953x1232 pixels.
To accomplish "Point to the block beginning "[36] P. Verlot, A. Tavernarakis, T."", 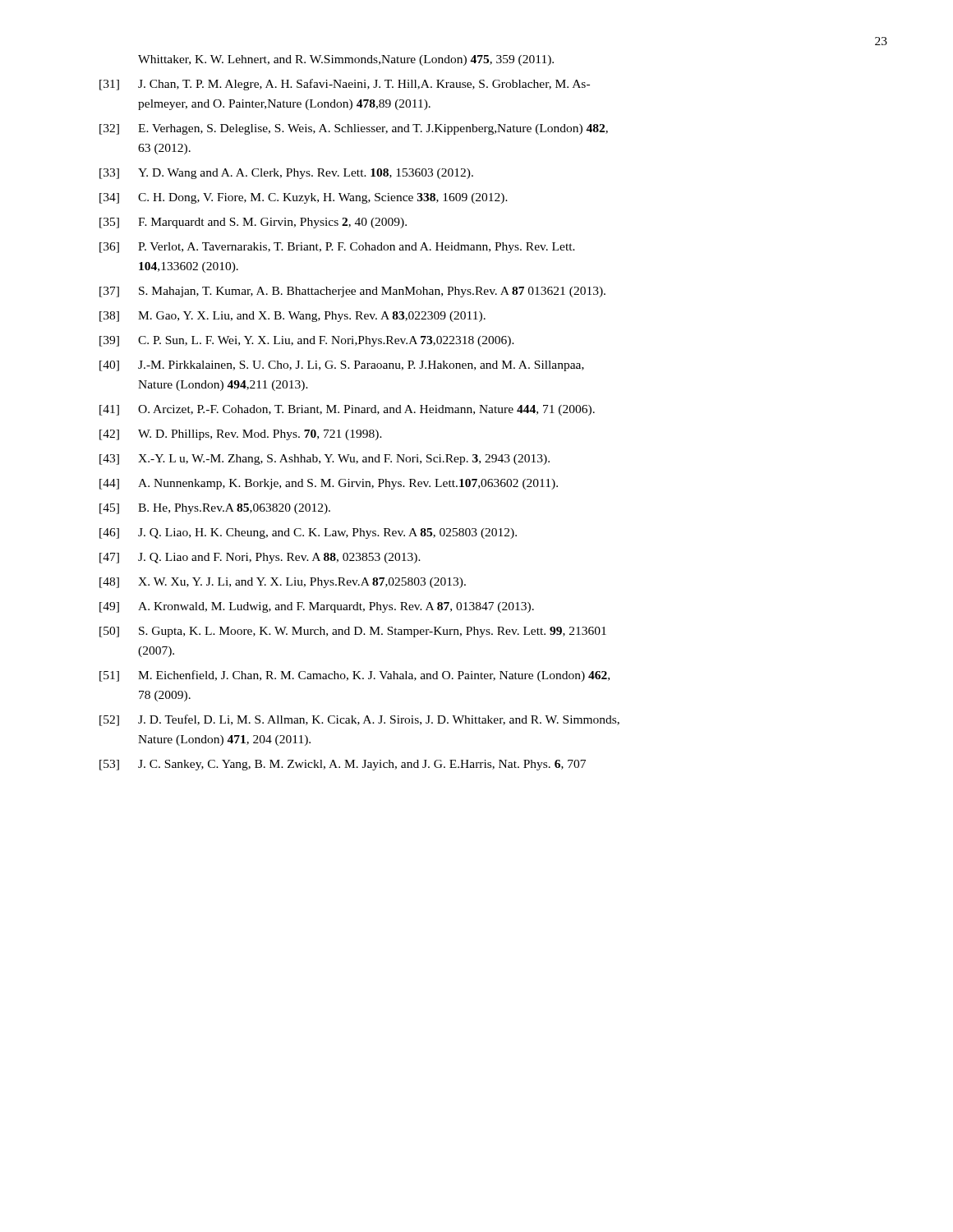I will [x=493, y=256].
